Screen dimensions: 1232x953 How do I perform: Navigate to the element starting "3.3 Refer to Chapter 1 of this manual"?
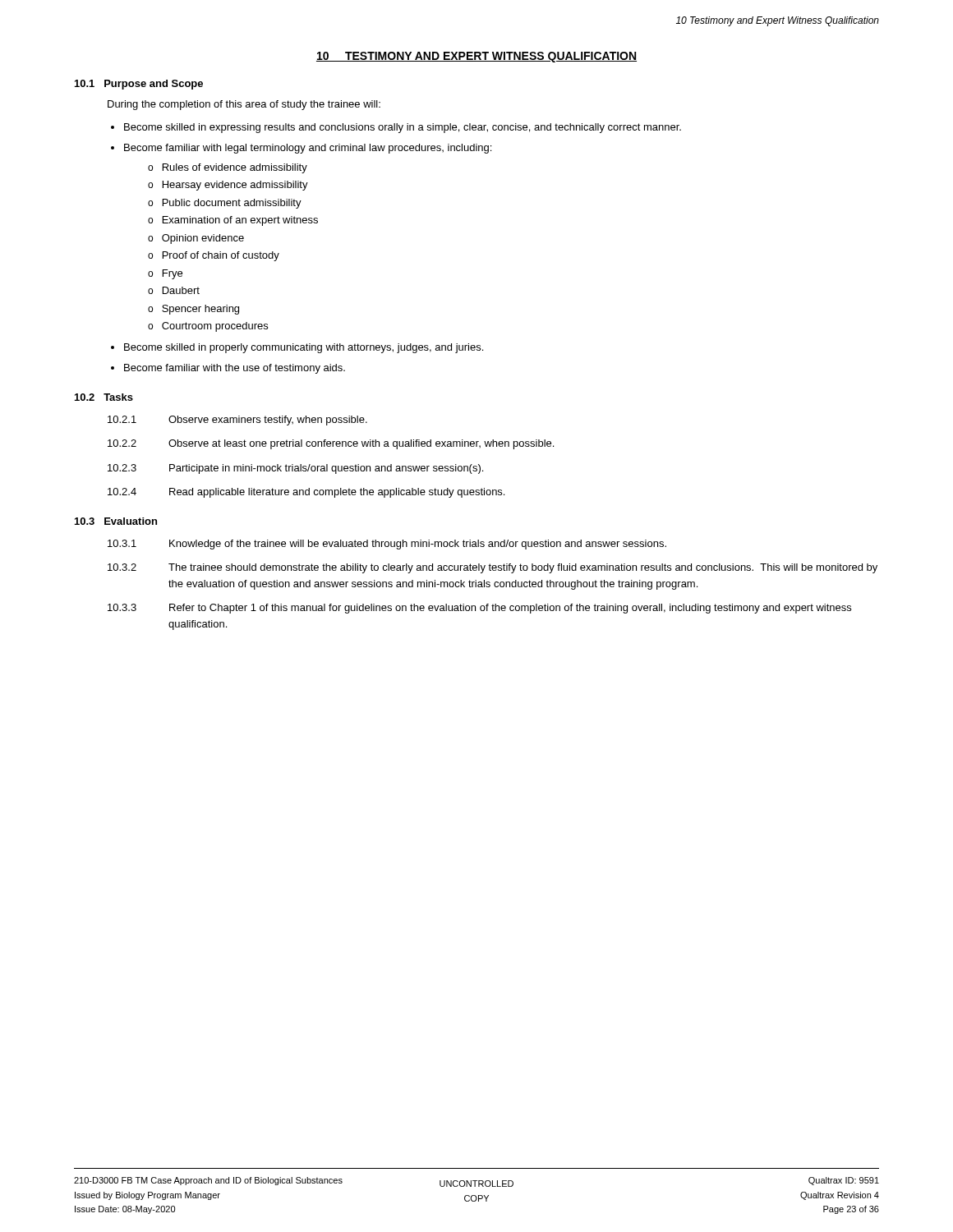tap(476, 616)
